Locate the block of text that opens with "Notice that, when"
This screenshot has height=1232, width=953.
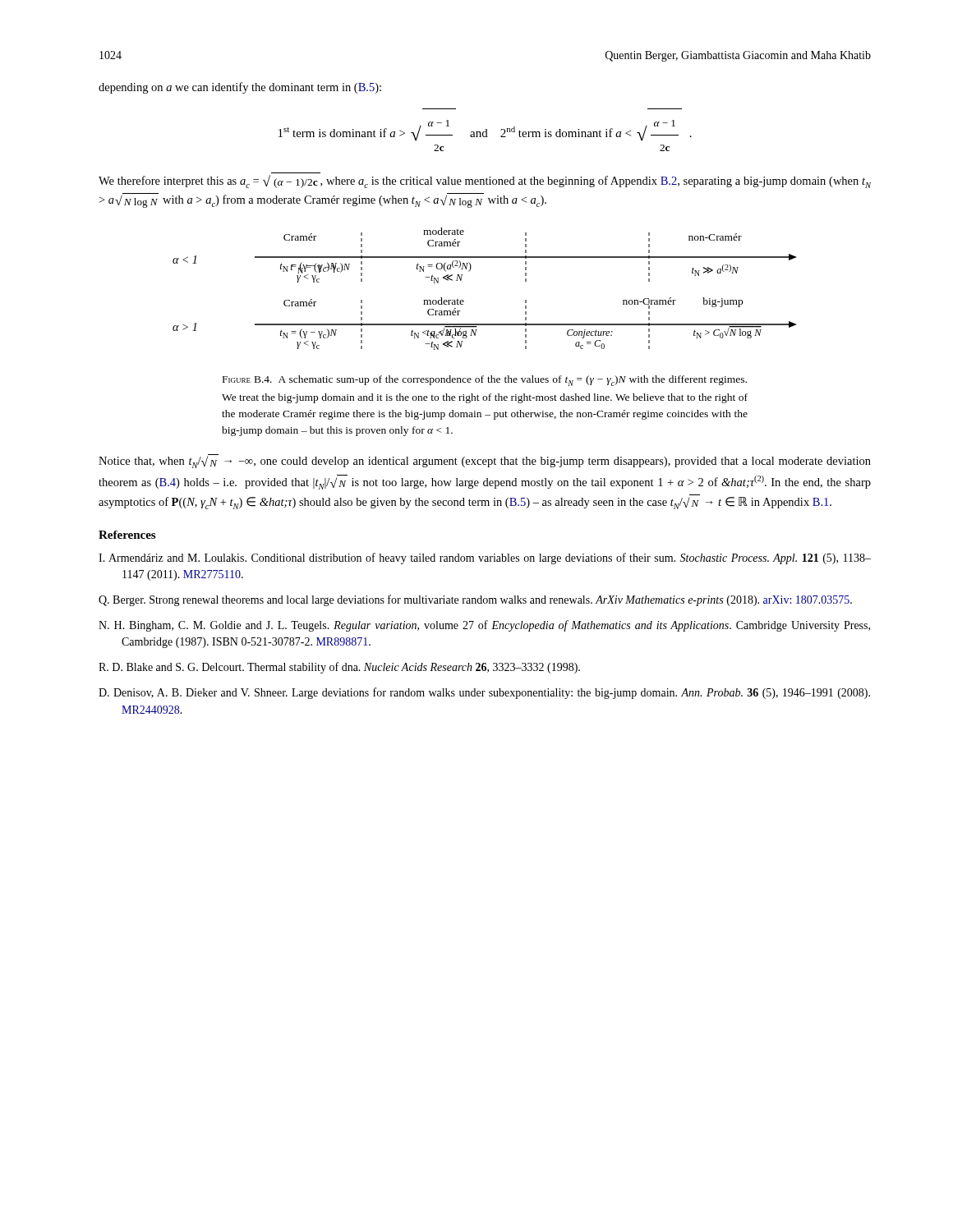coord(485,483)
